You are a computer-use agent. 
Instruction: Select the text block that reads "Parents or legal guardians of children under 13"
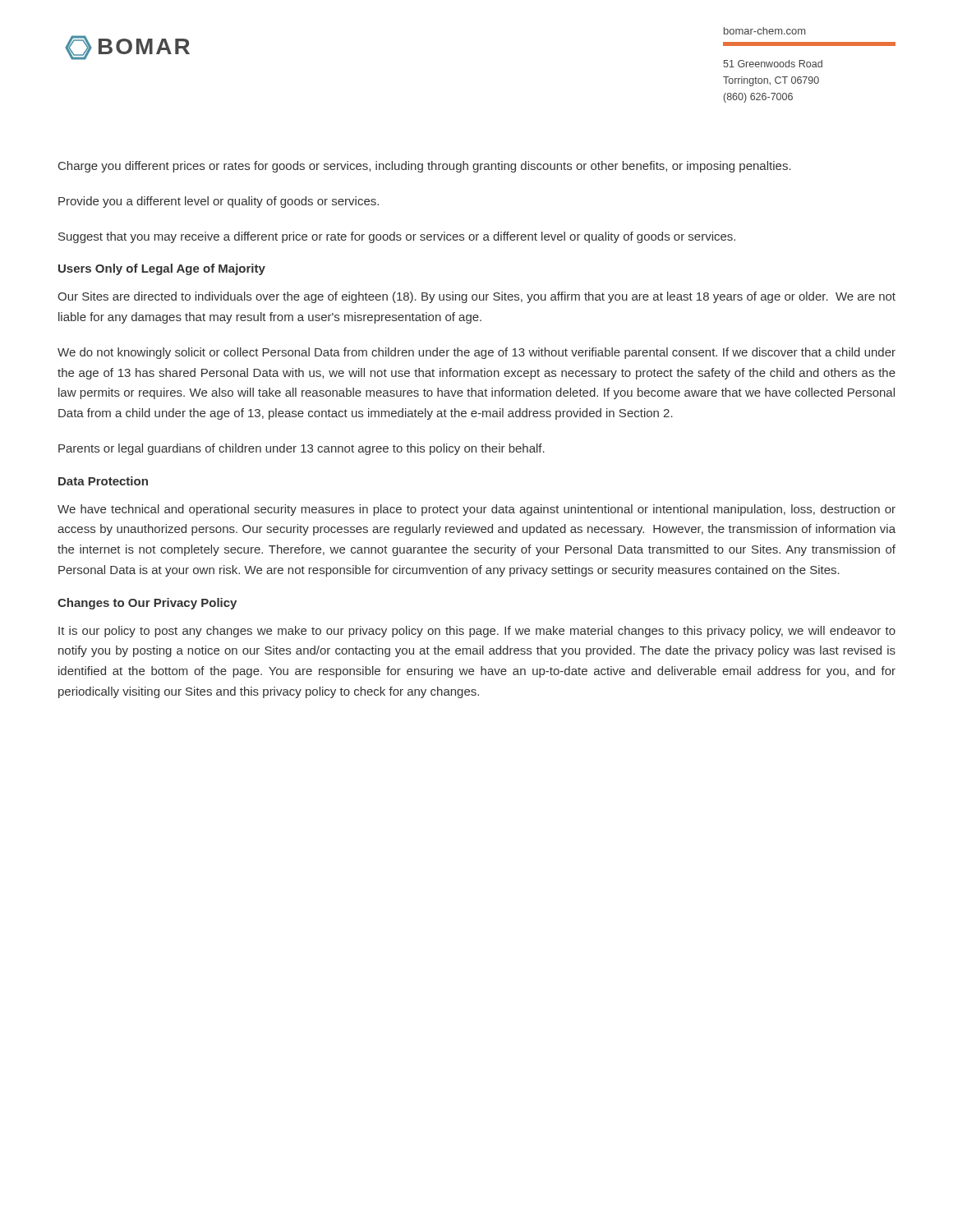[x=301, y=448]
